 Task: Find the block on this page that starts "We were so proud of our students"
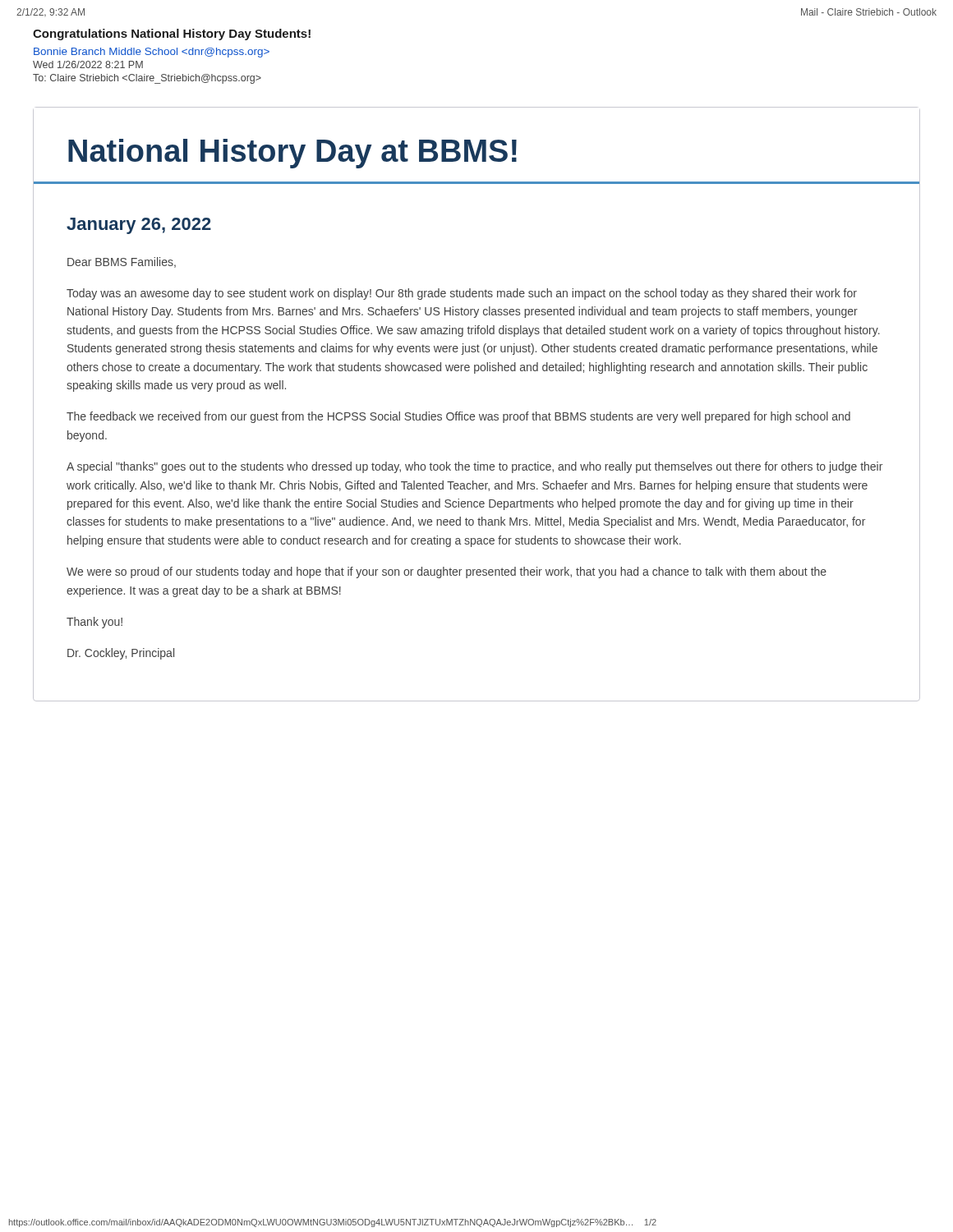tap(447, 581)
